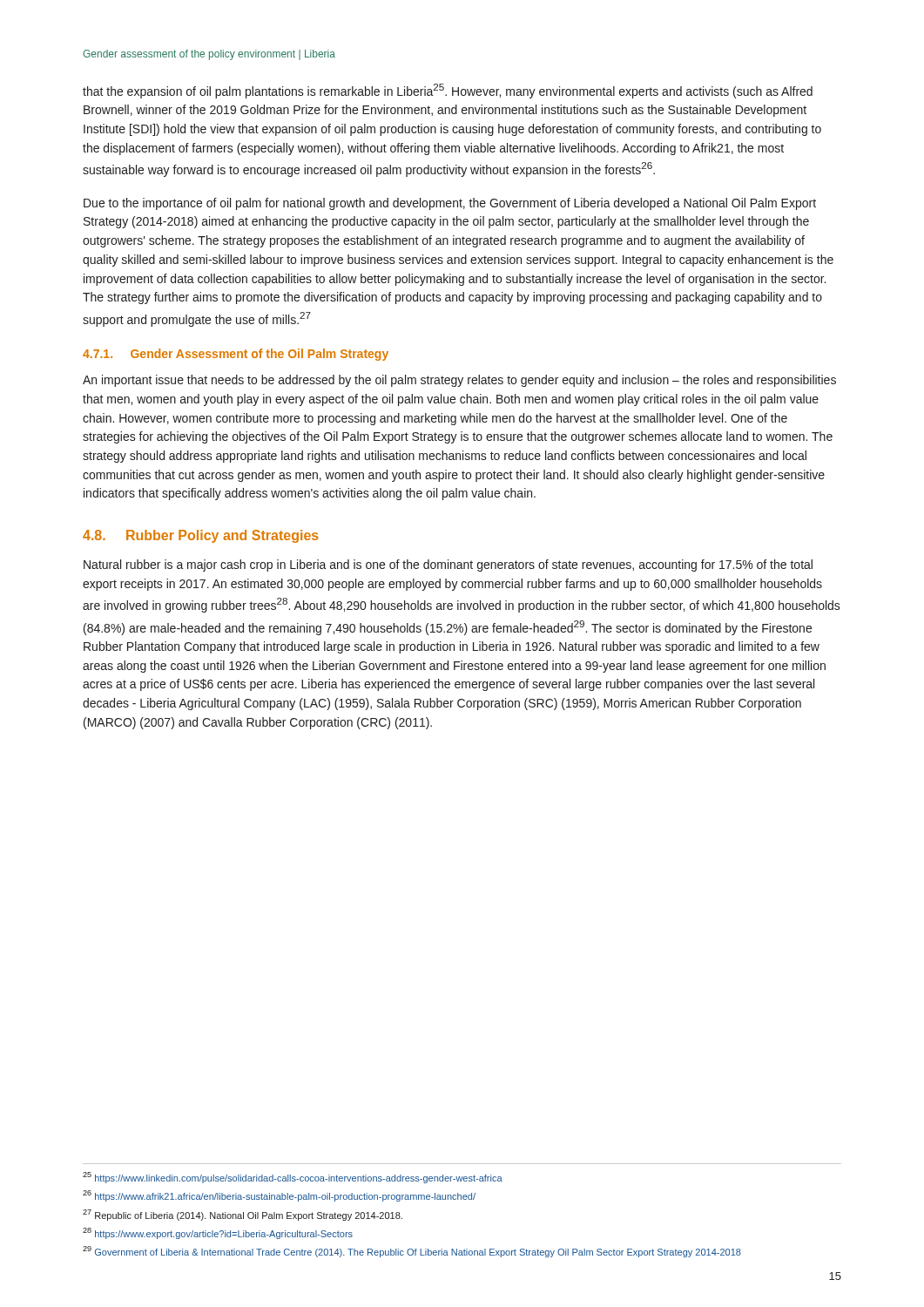Viewport: 924px width, 1307px height.
Task: Find the section header that reads "4.7.1. Gender Assessment of the Oil"
Action: tap(236, 354)
